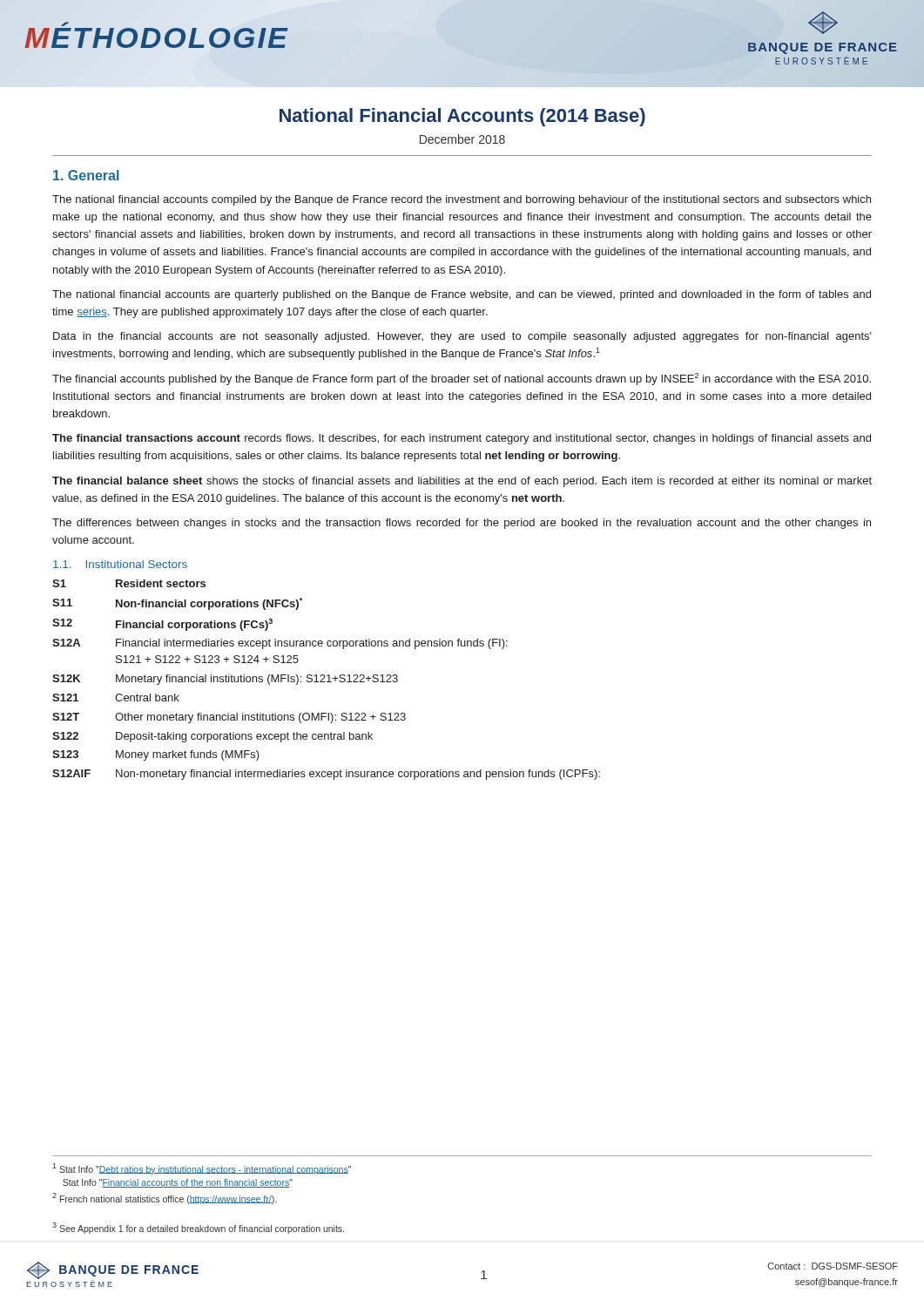Select the text block starting "The financial accounts published"
Image resolution: width=924 pixels, height=1307 pixels.
[462, 395]
